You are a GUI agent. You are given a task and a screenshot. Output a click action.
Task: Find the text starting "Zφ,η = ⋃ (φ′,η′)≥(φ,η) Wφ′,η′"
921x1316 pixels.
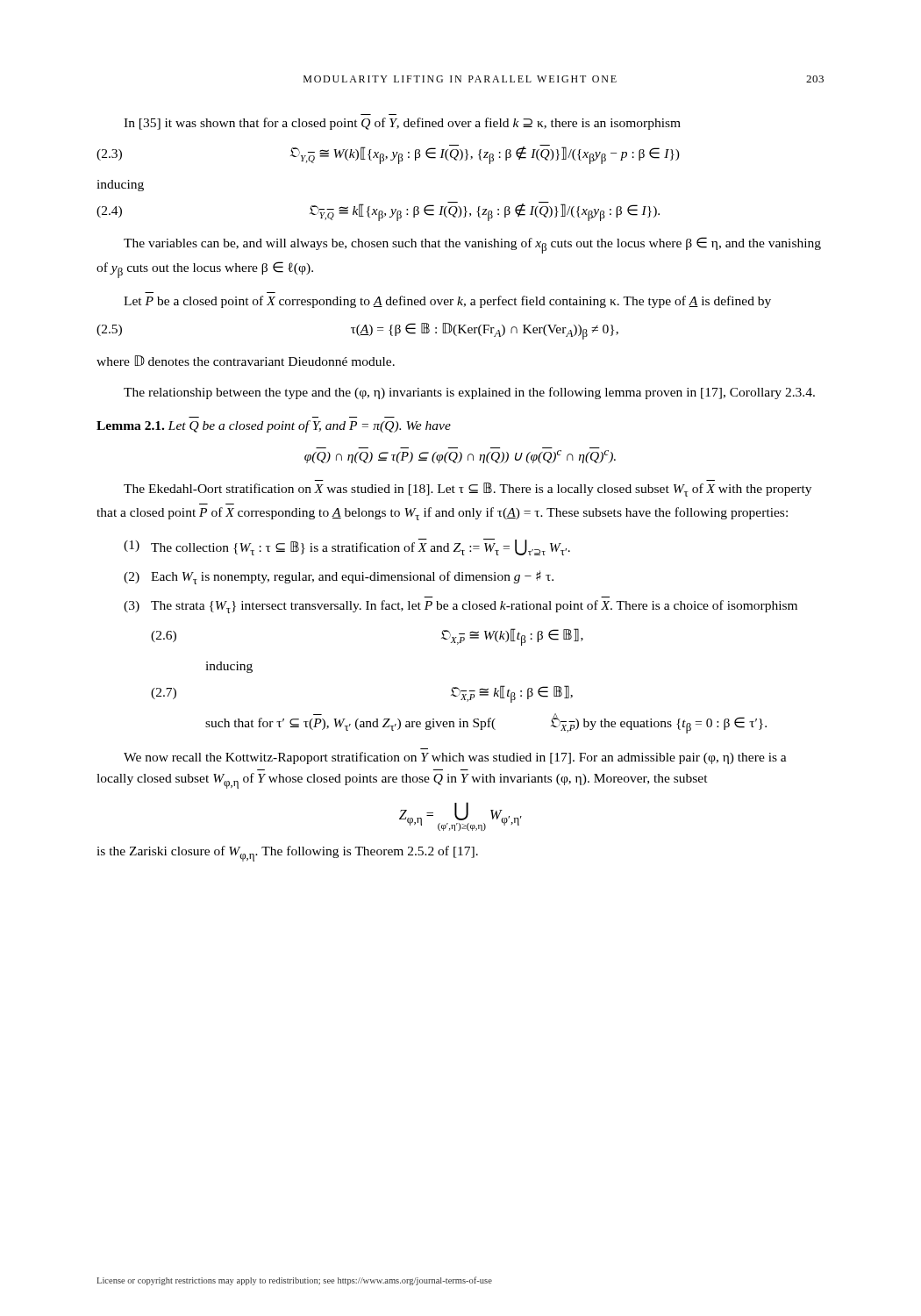[x=460, y=816]
